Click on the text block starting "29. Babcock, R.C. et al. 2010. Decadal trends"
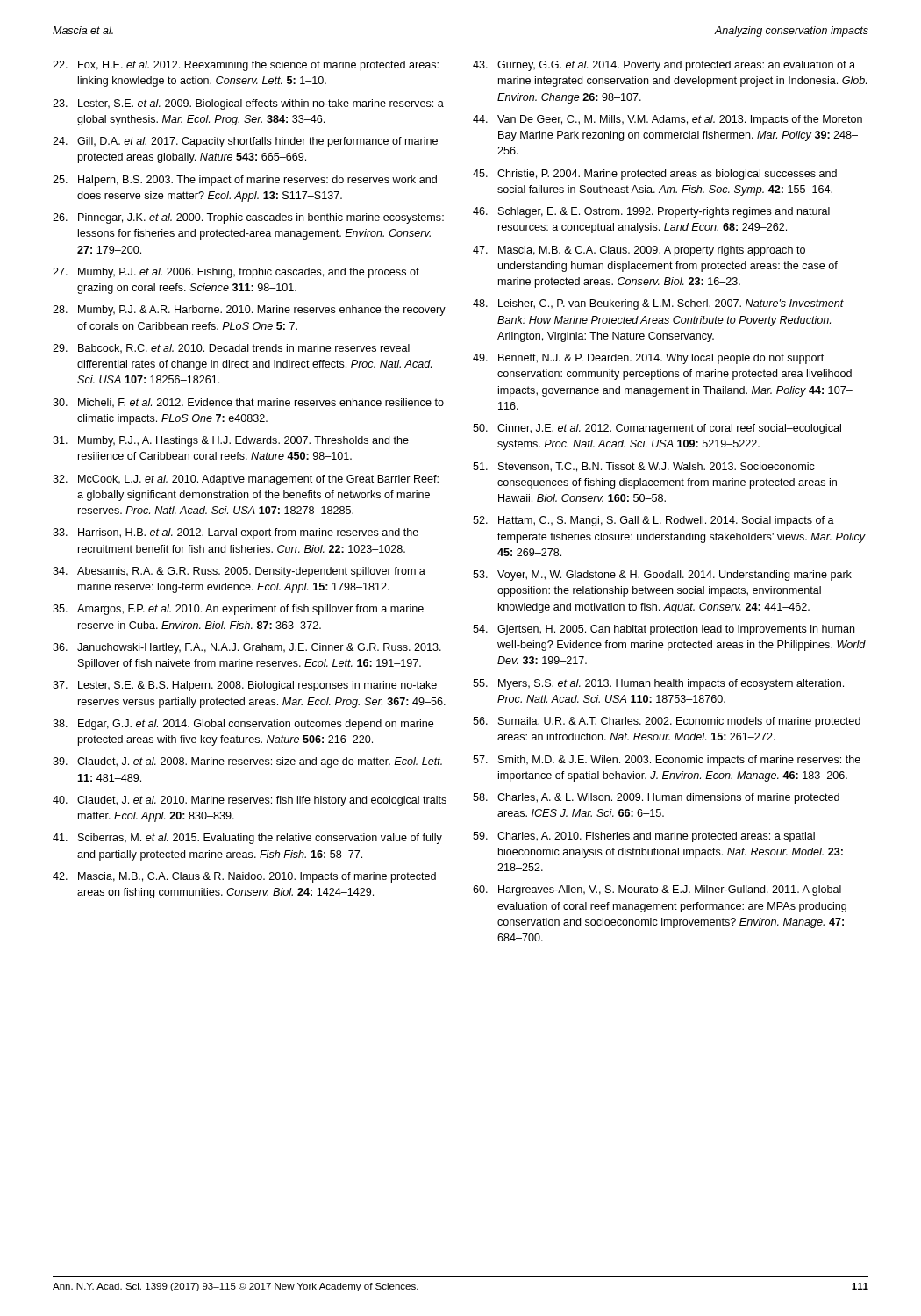Viewport: 921px width, 1316px height. point(250,364)
